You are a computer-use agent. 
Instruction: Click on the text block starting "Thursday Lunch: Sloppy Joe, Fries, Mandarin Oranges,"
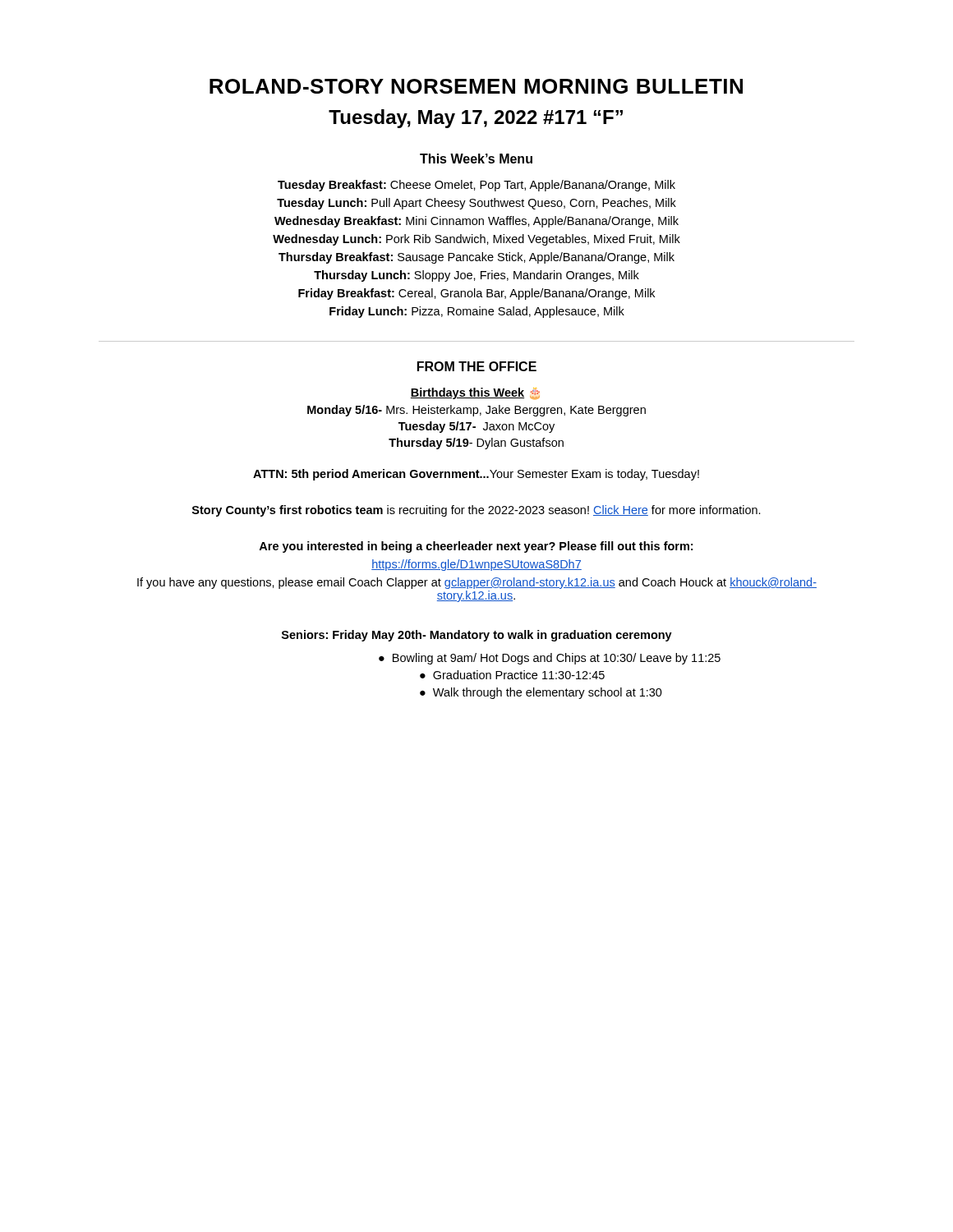click(x=476, y=275)
